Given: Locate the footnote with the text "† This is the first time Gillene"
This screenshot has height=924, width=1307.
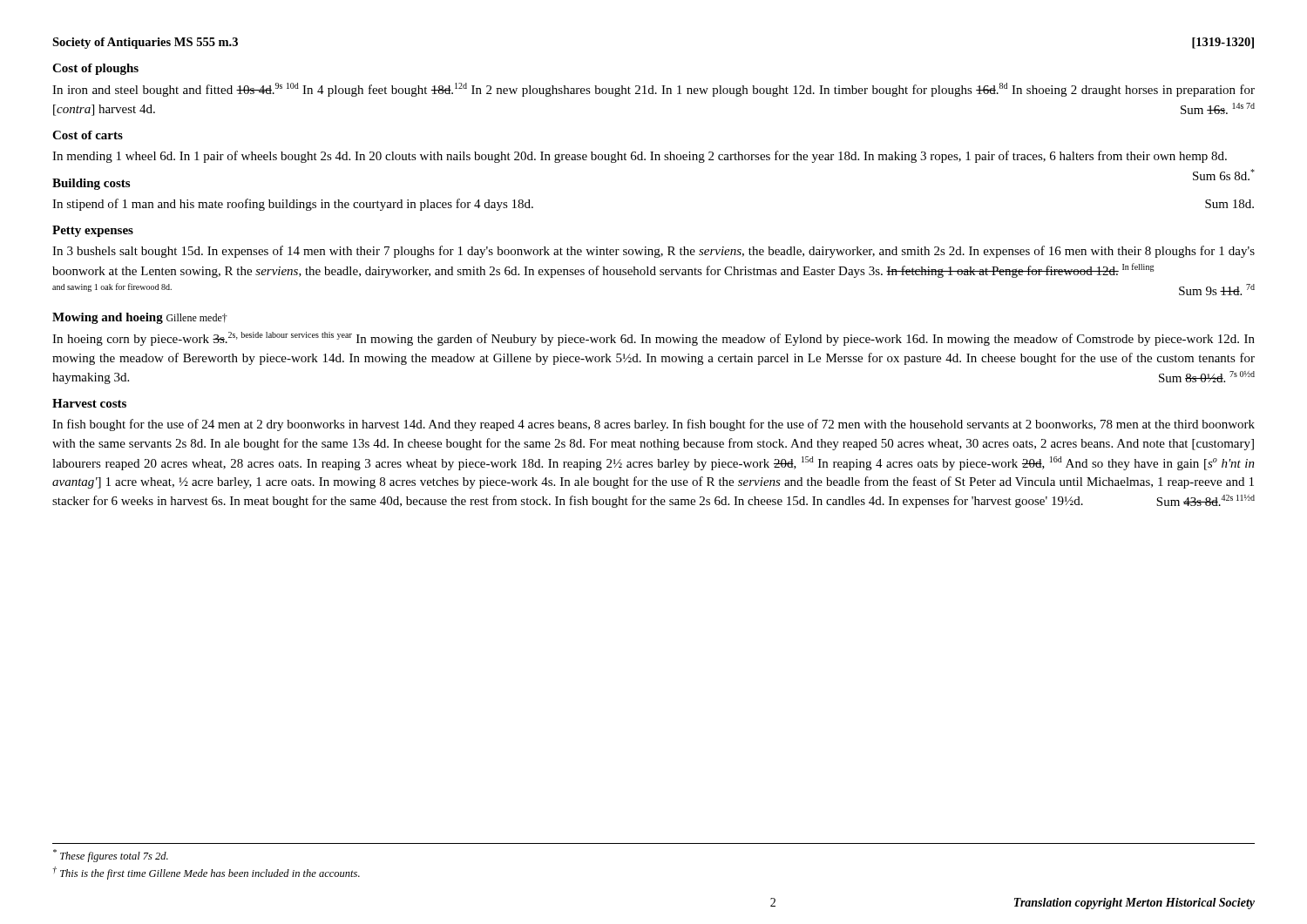Looking at the screenshot, I should [206, 873].
